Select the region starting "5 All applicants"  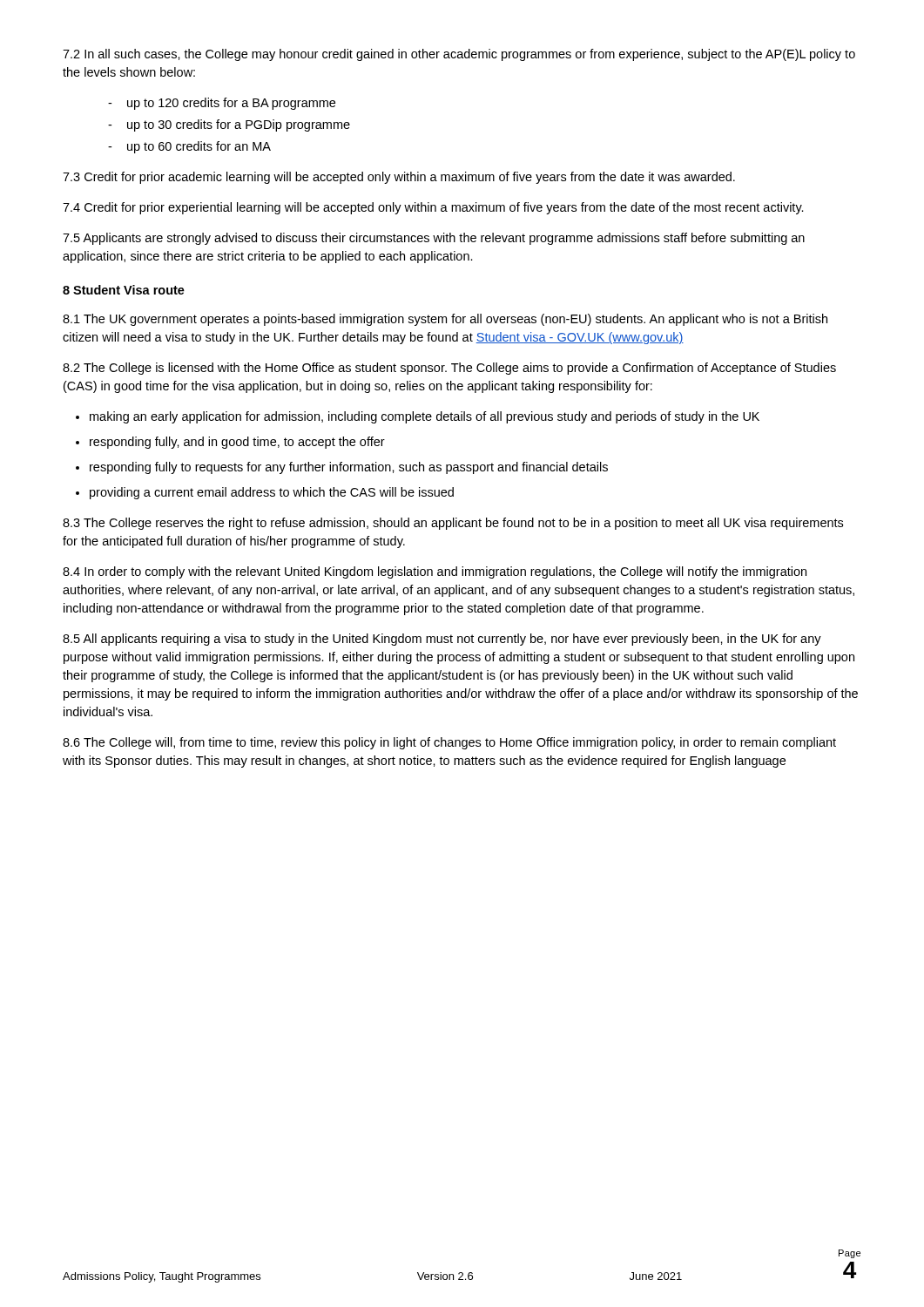coord(462,676)
